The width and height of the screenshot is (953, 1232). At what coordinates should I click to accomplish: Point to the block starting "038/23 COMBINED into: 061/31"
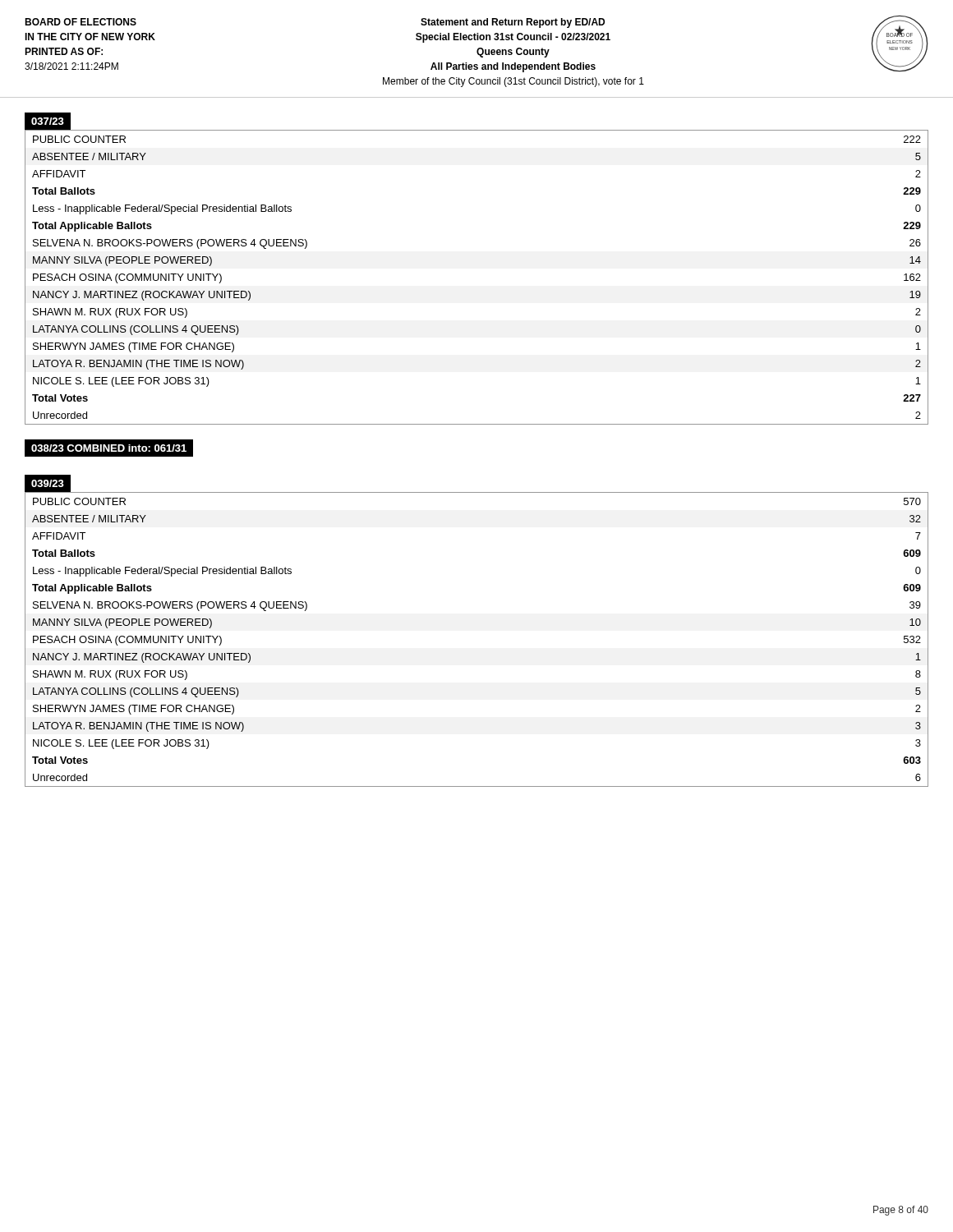pos(109,448)
